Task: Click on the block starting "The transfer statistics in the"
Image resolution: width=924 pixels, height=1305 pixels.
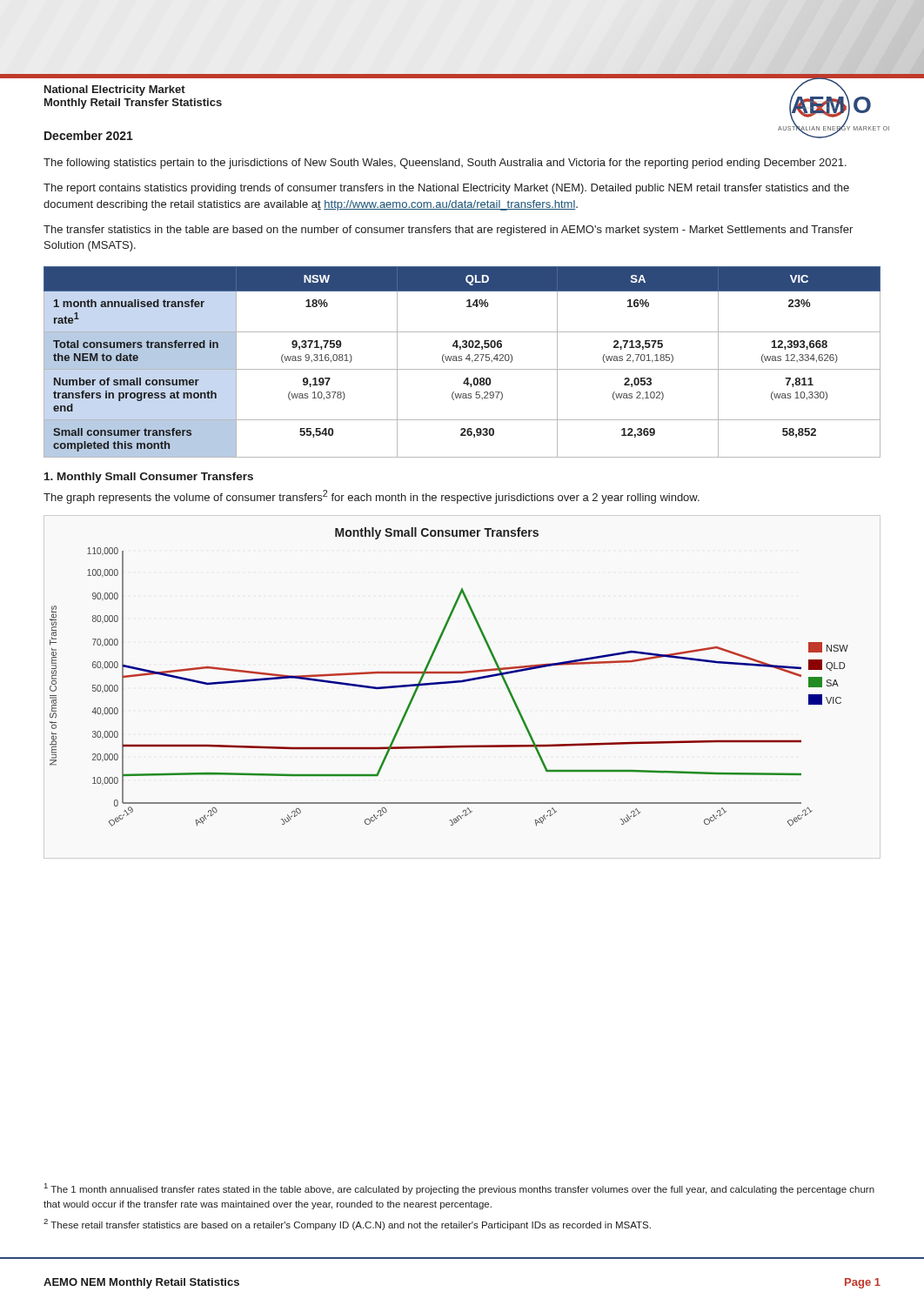Action: (448, 237)
